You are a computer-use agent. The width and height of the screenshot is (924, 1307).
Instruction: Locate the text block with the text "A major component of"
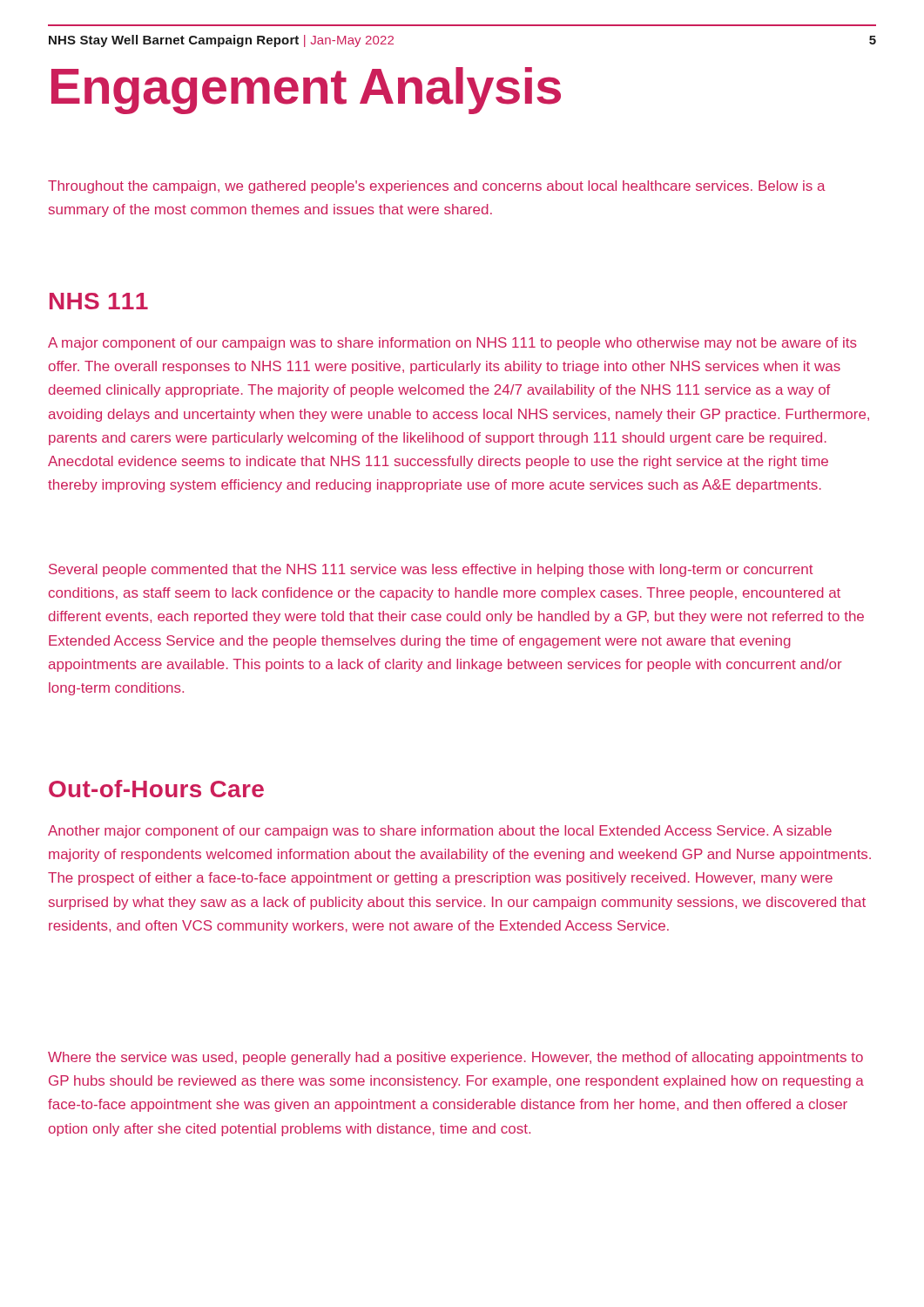click(462, 414)
